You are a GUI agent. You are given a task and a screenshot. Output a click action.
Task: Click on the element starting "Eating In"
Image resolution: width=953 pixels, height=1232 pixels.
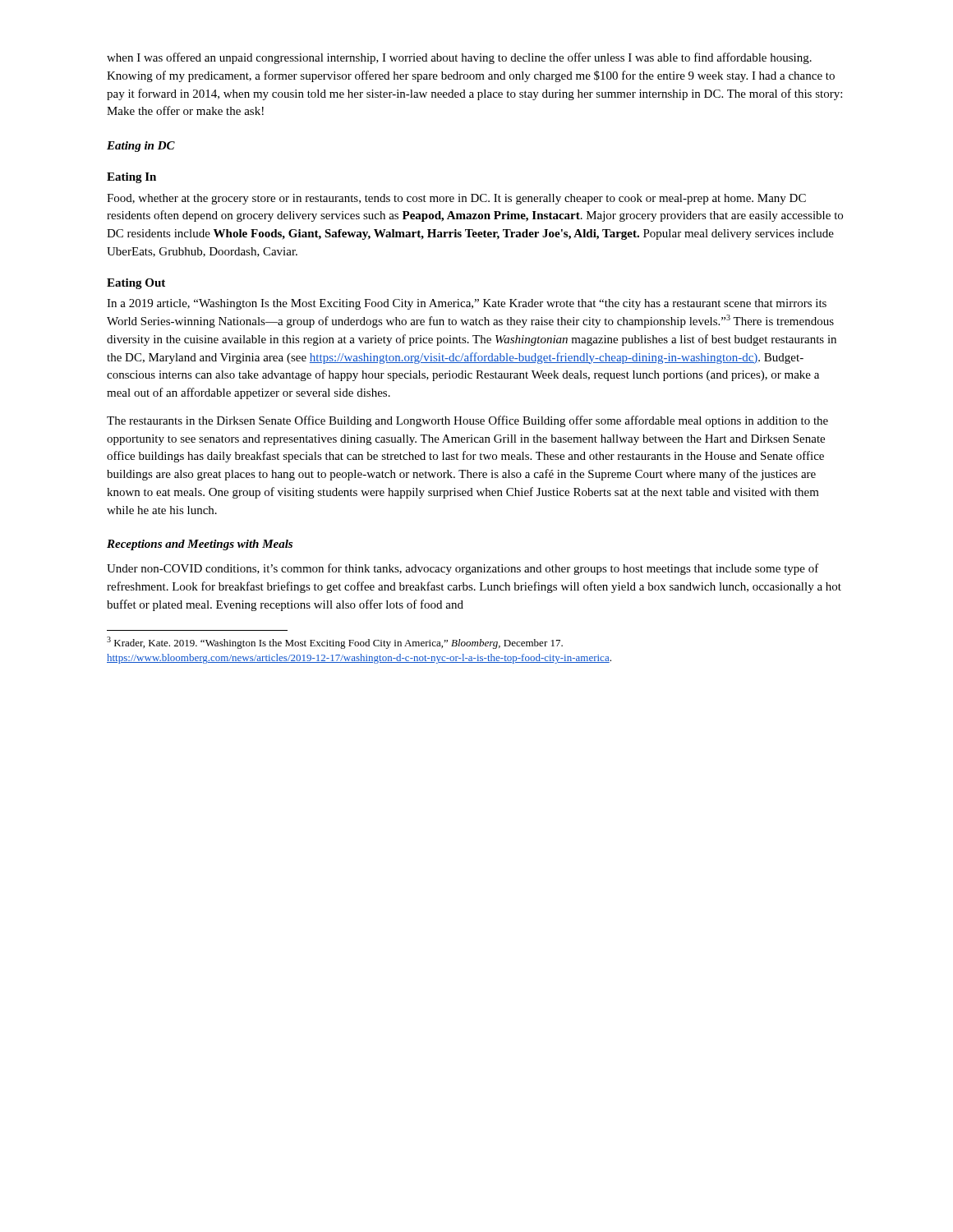[x=131, y=178]
